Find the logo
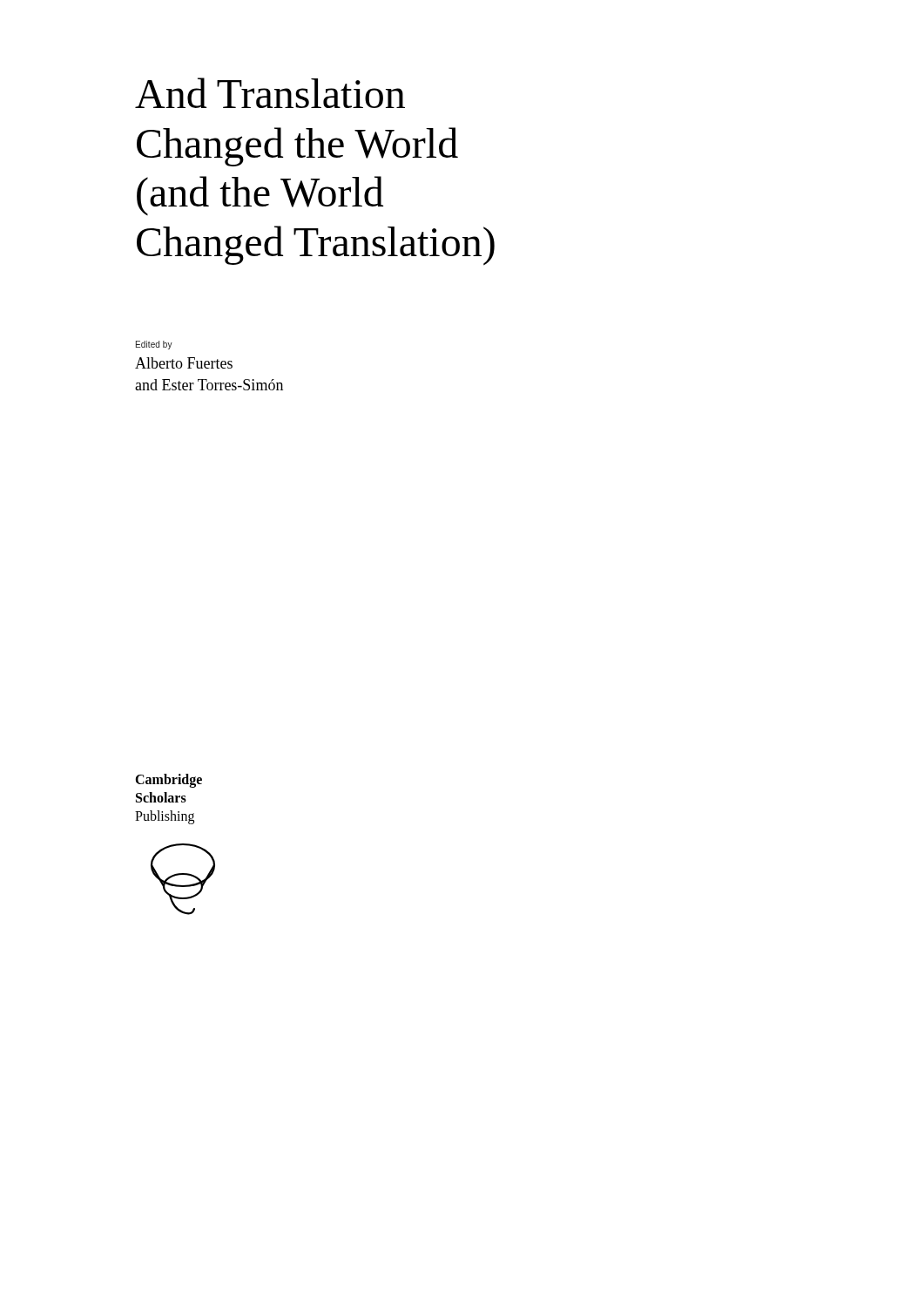Screen dimensions: 1307x924 tap(187, 880)
